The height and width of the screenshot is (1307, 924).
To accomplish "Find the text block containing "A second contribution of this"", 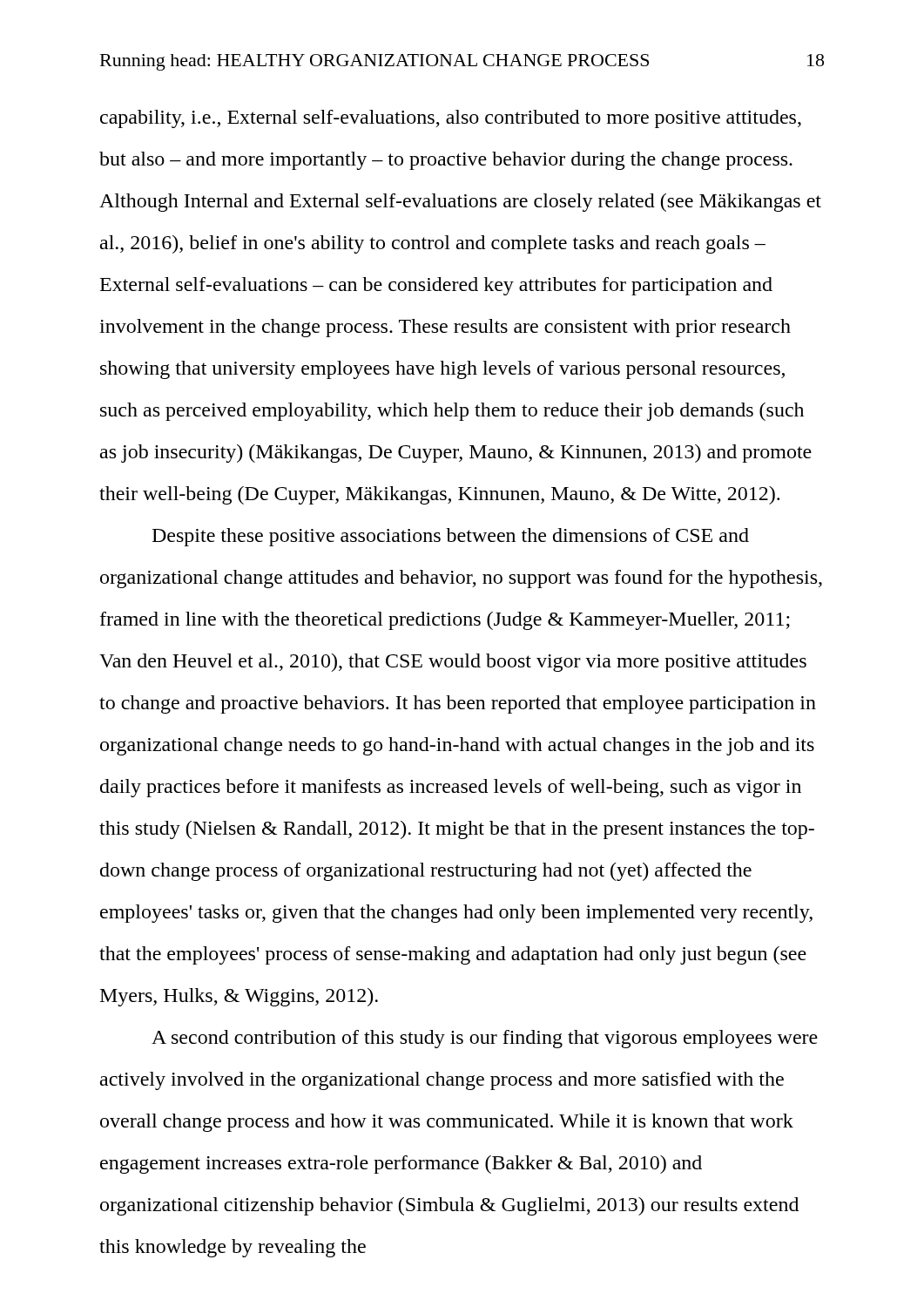I will 485,1039.
